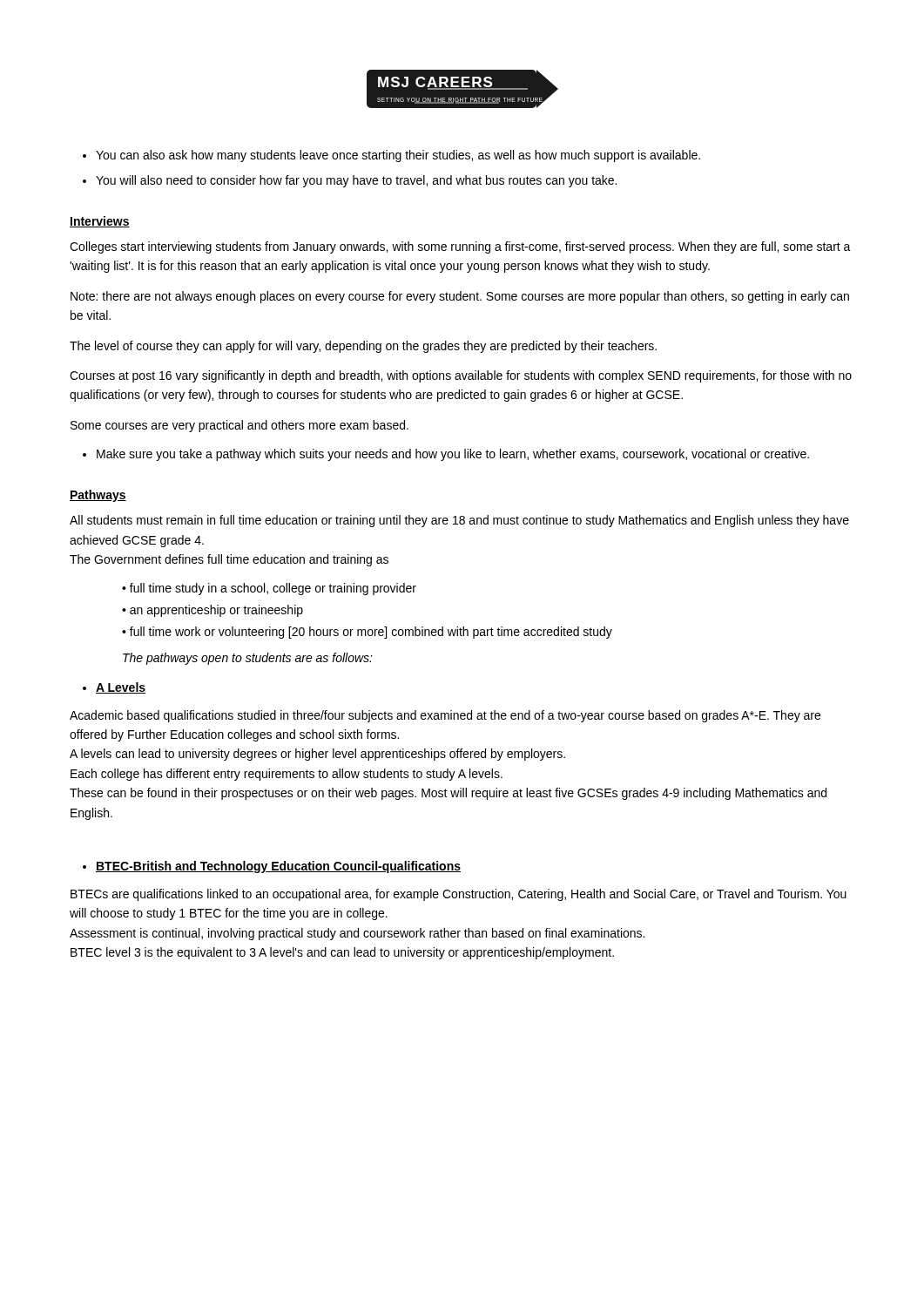Click where it says "A Levels"
924x1307 pixels.
click(x=121, y=687)
